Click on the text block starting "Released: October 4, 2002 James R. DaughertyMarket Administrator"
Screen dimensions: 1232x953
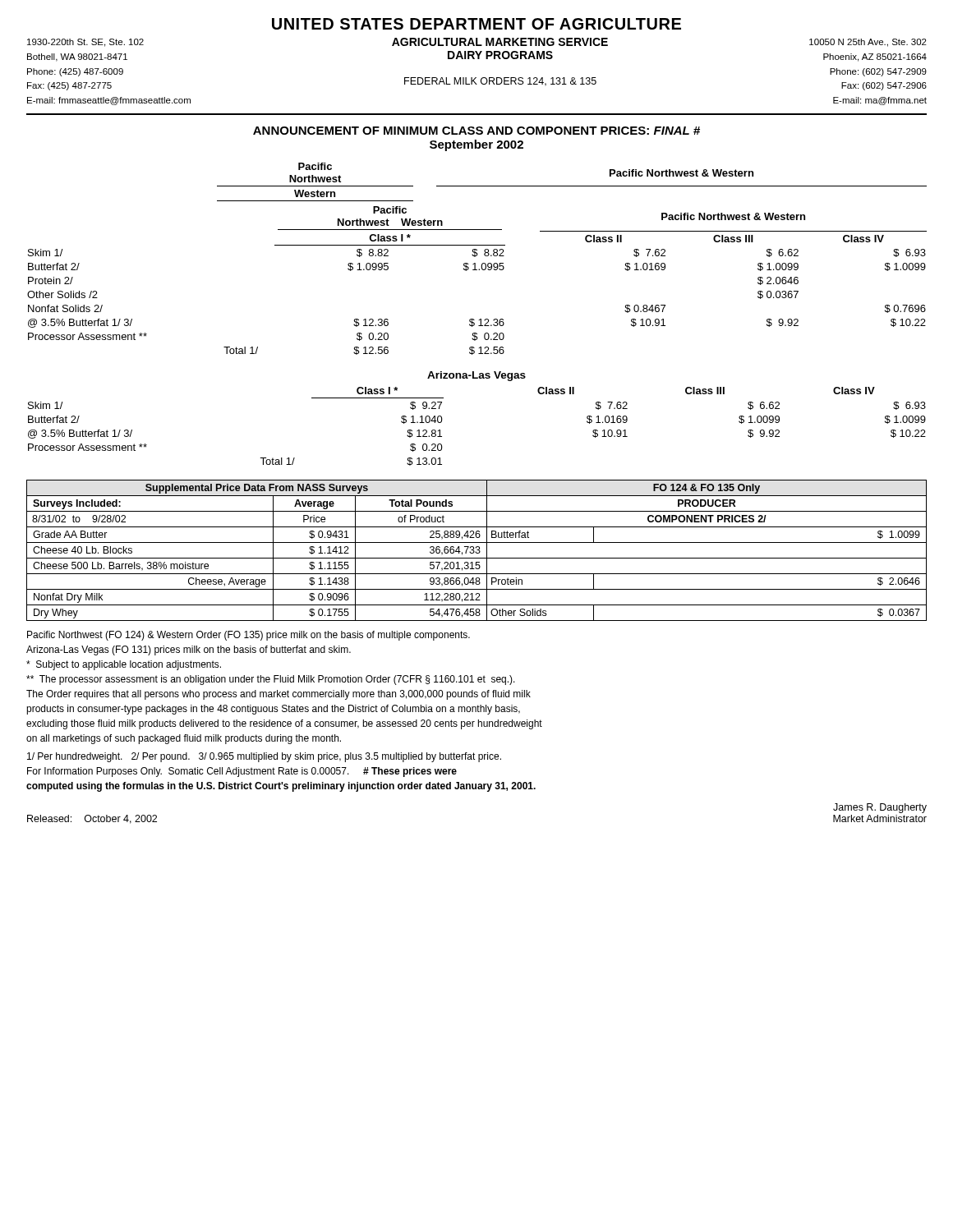point(880,808)
